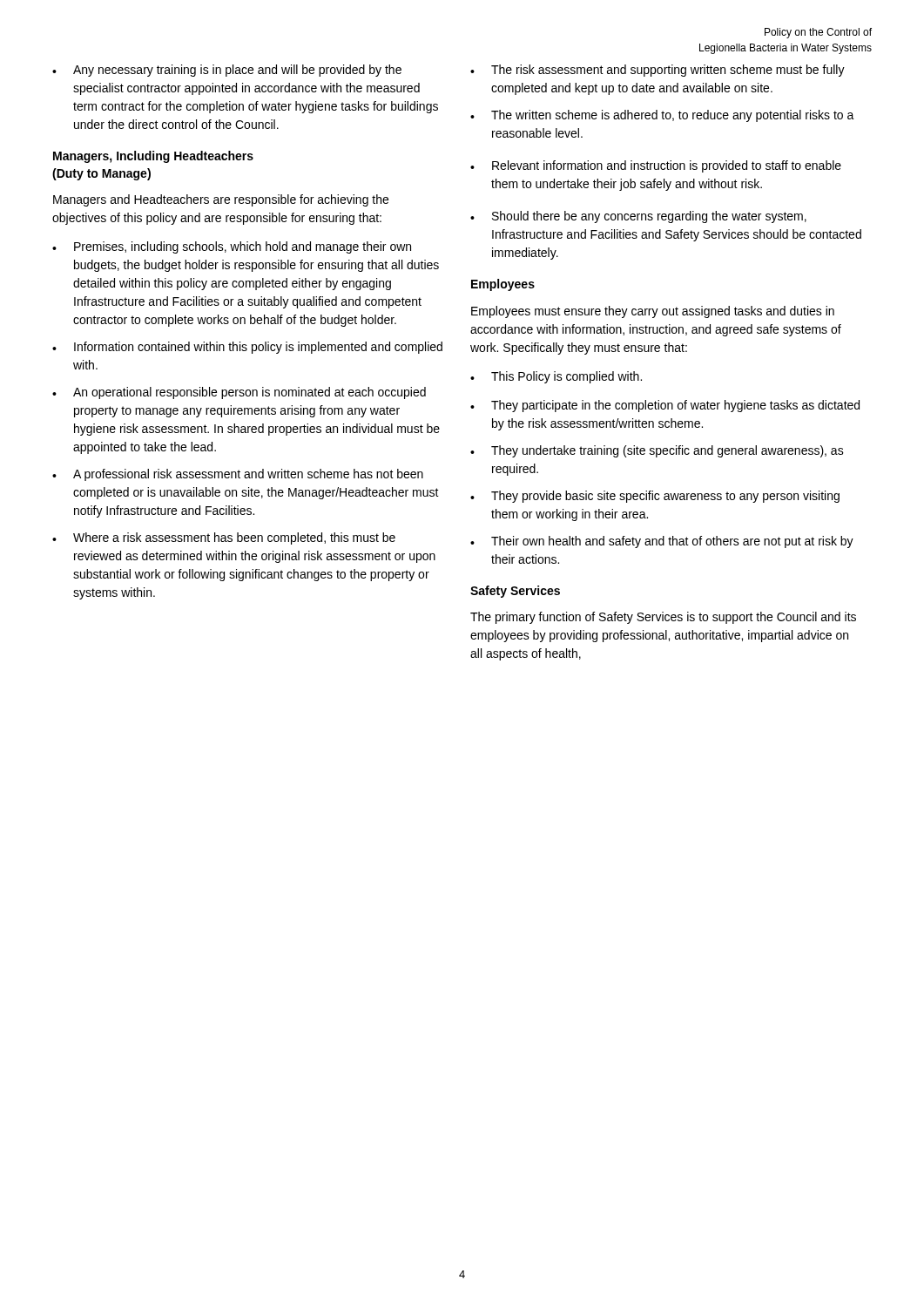Find the section header that says "Managers, Including Headteachers(Duty to"

[153, 164]
